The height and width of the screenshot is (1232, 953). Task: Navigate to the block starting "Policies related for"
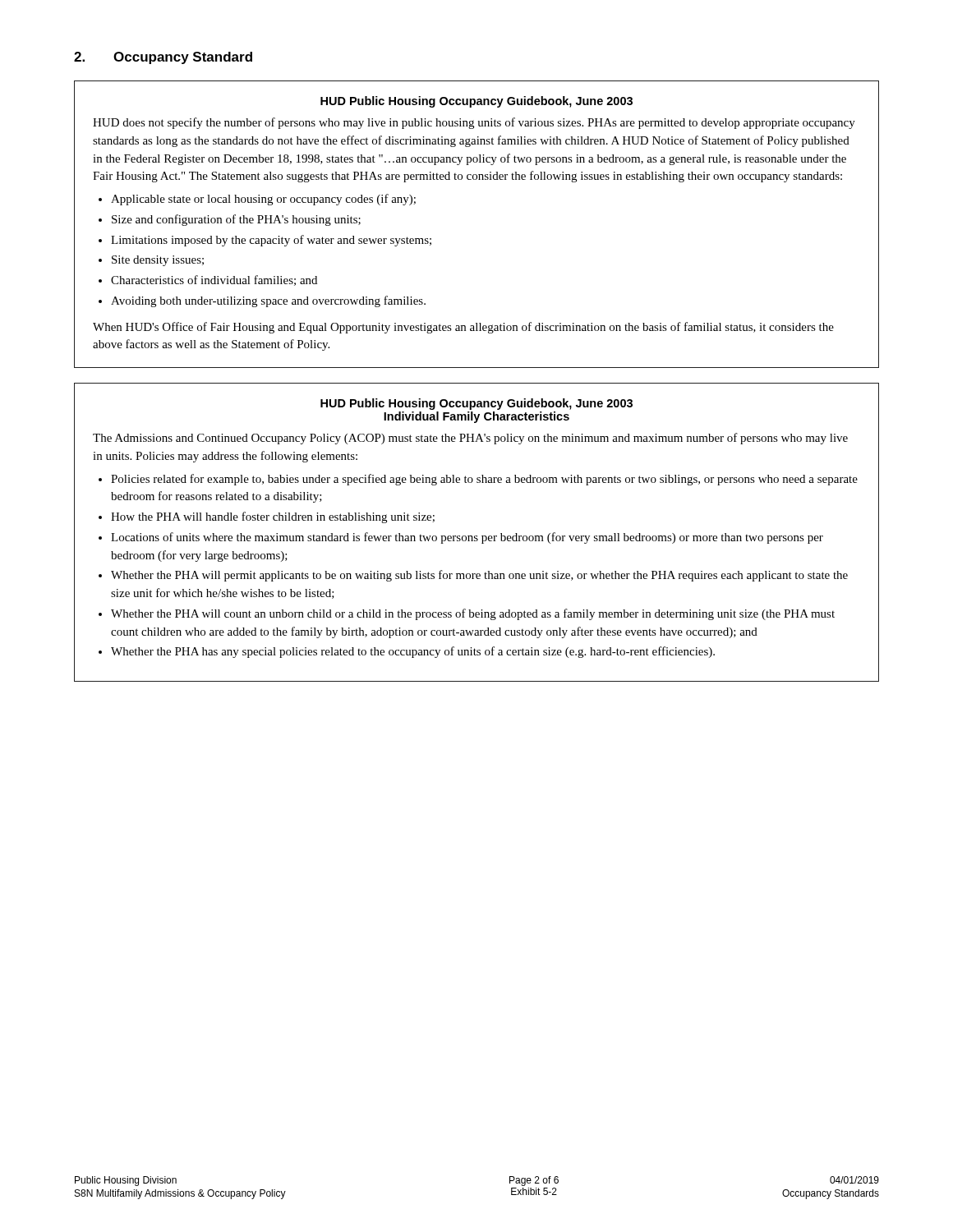pos(484,487)
